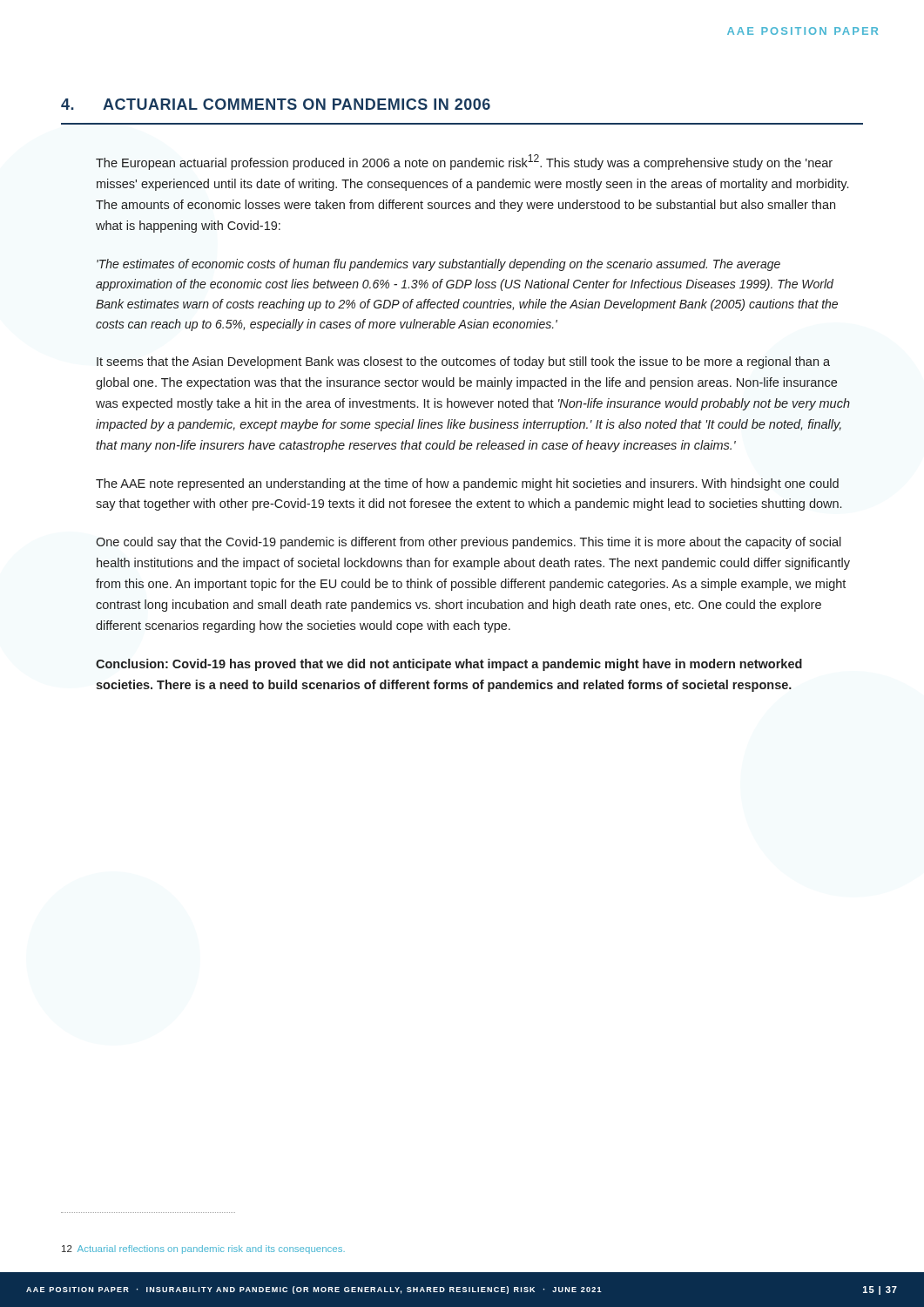
Task: Select the block starting "4. ACTUARIAL COMMENTS"
Action: [276, 105]
